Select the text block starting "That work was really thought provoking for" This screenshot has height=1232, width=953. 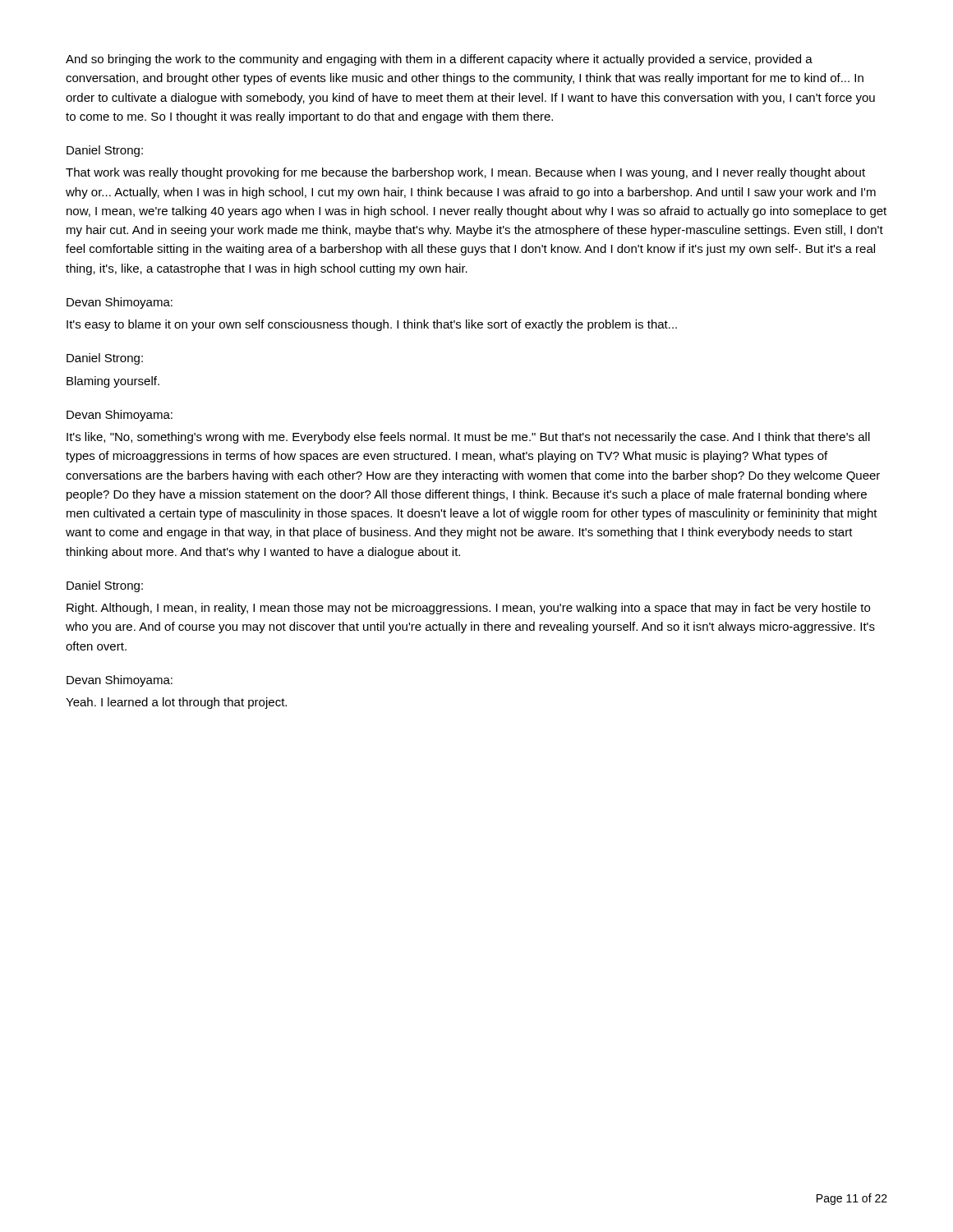(x=476, y=220)
